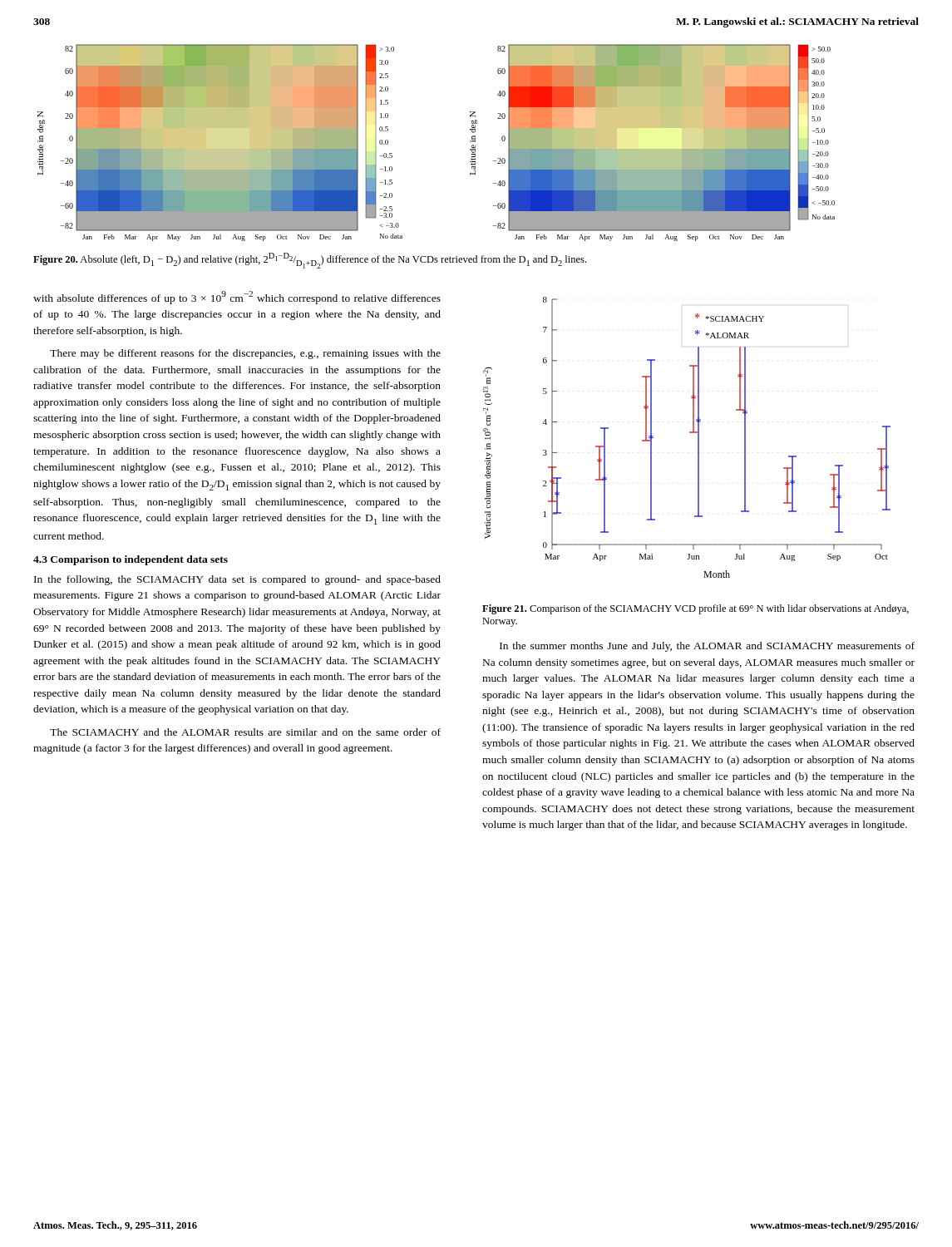Image resolution: width=952 pixels, height=1247 pixels.
Task: Where is the passage that starts "In the following, the SCIAMACHY"?
Action: coord(237,664)
